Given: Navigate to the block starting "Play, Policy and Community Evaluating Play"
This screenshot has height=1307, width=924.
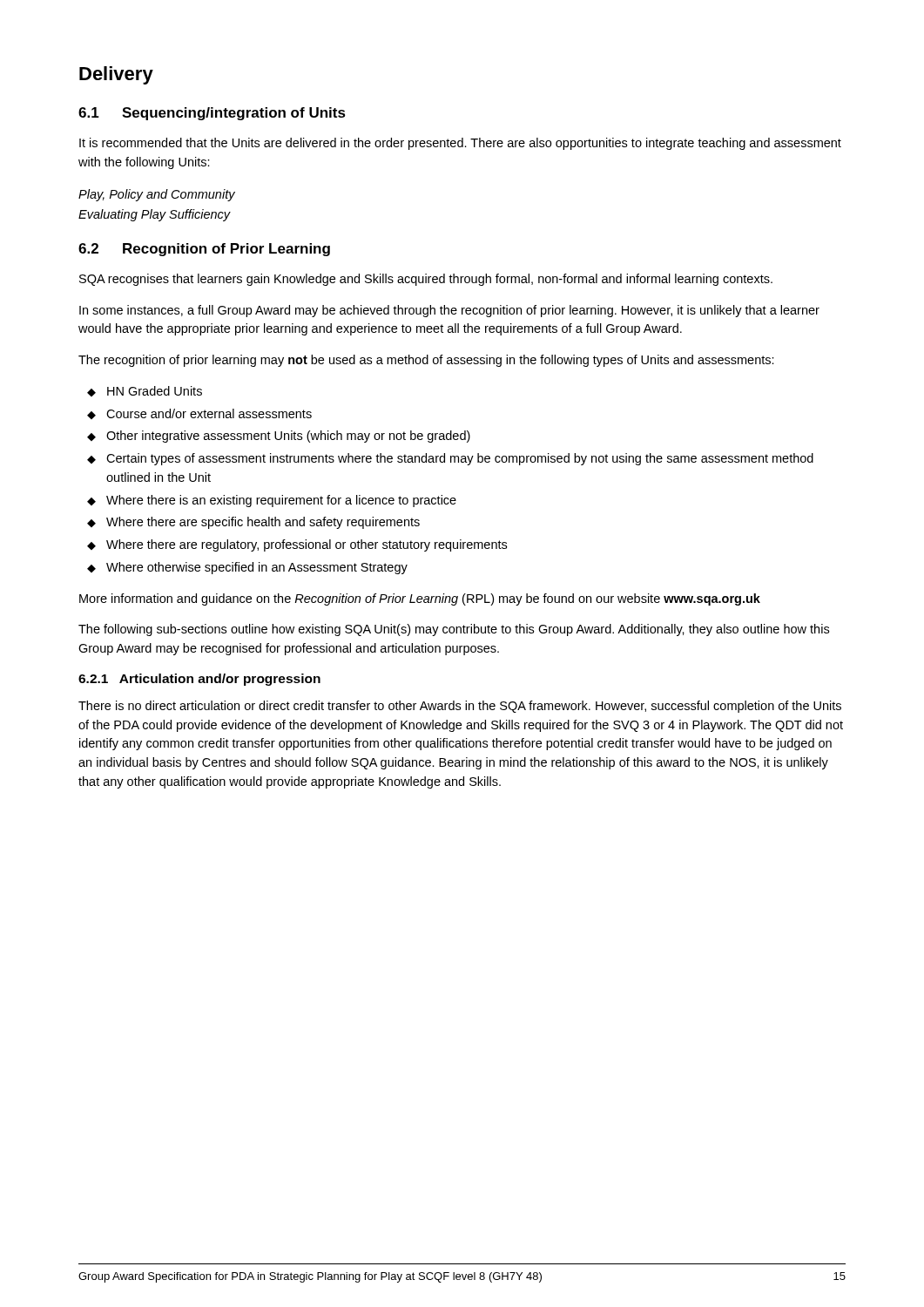Looking at the screenshot, I should tap(156, 204).
